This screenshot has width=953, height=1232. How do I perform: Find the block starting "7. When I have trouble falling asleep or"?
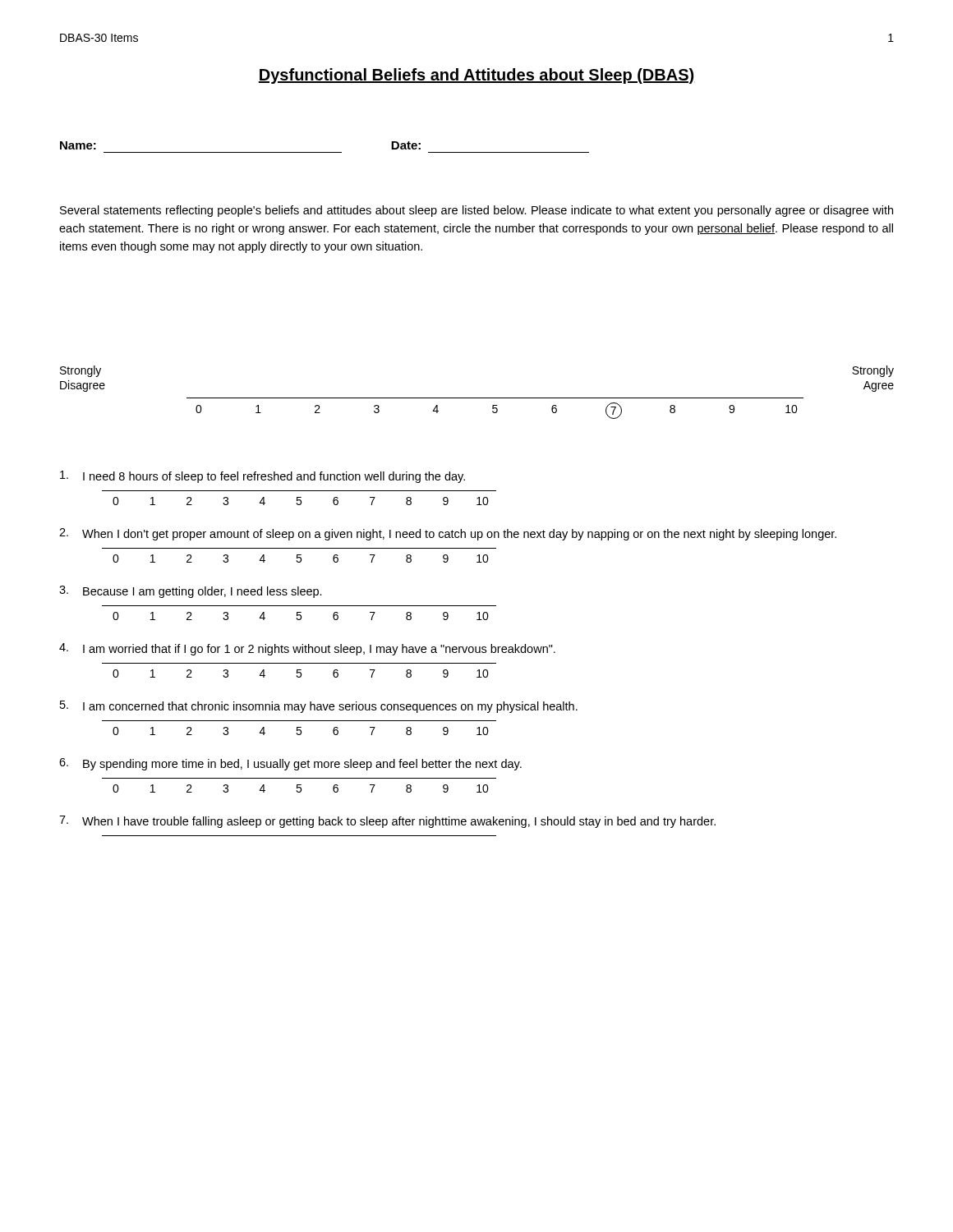[476, 826]
